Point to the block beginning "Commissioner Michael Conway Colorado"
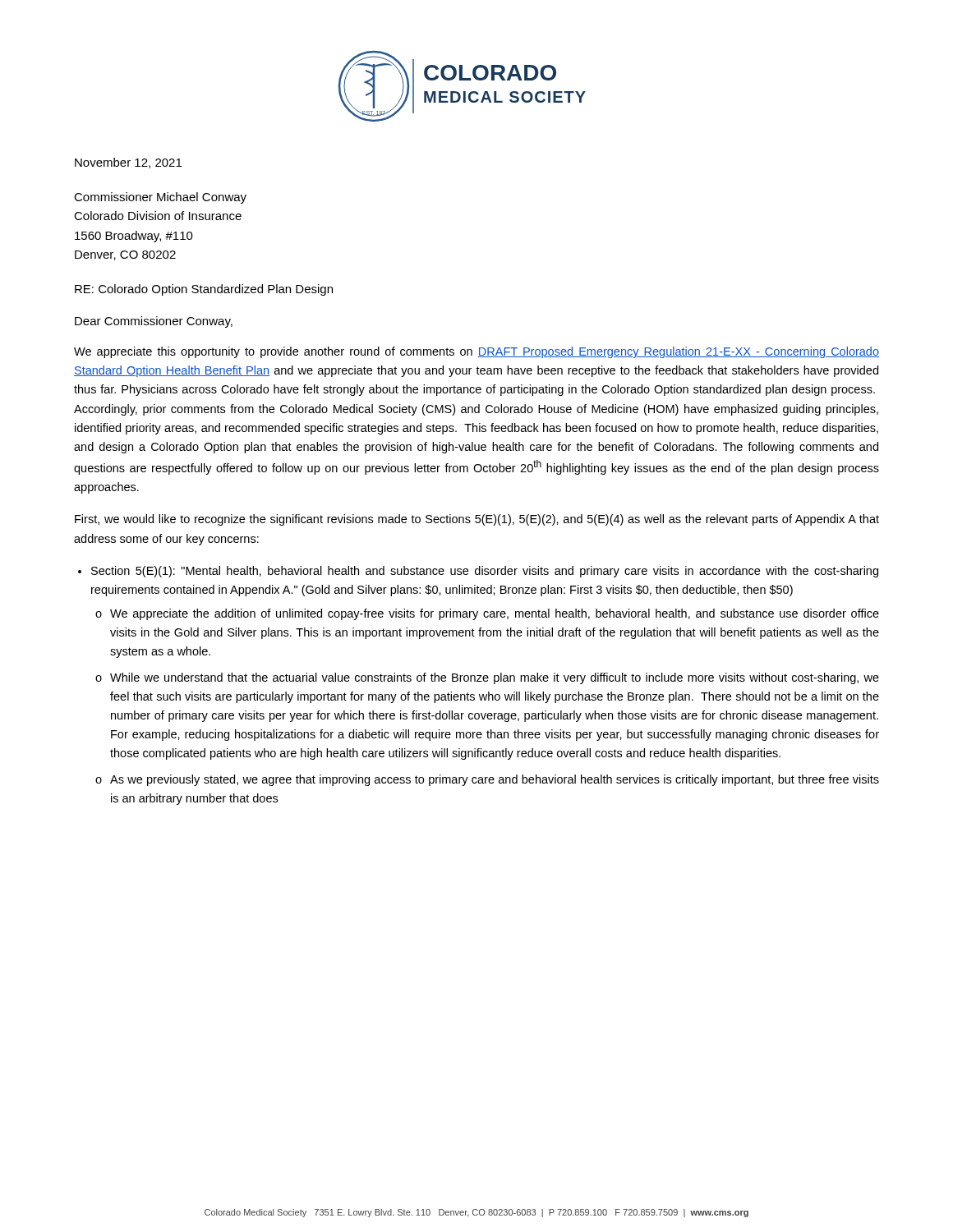The image size is (953, 1232). point(160,225)
